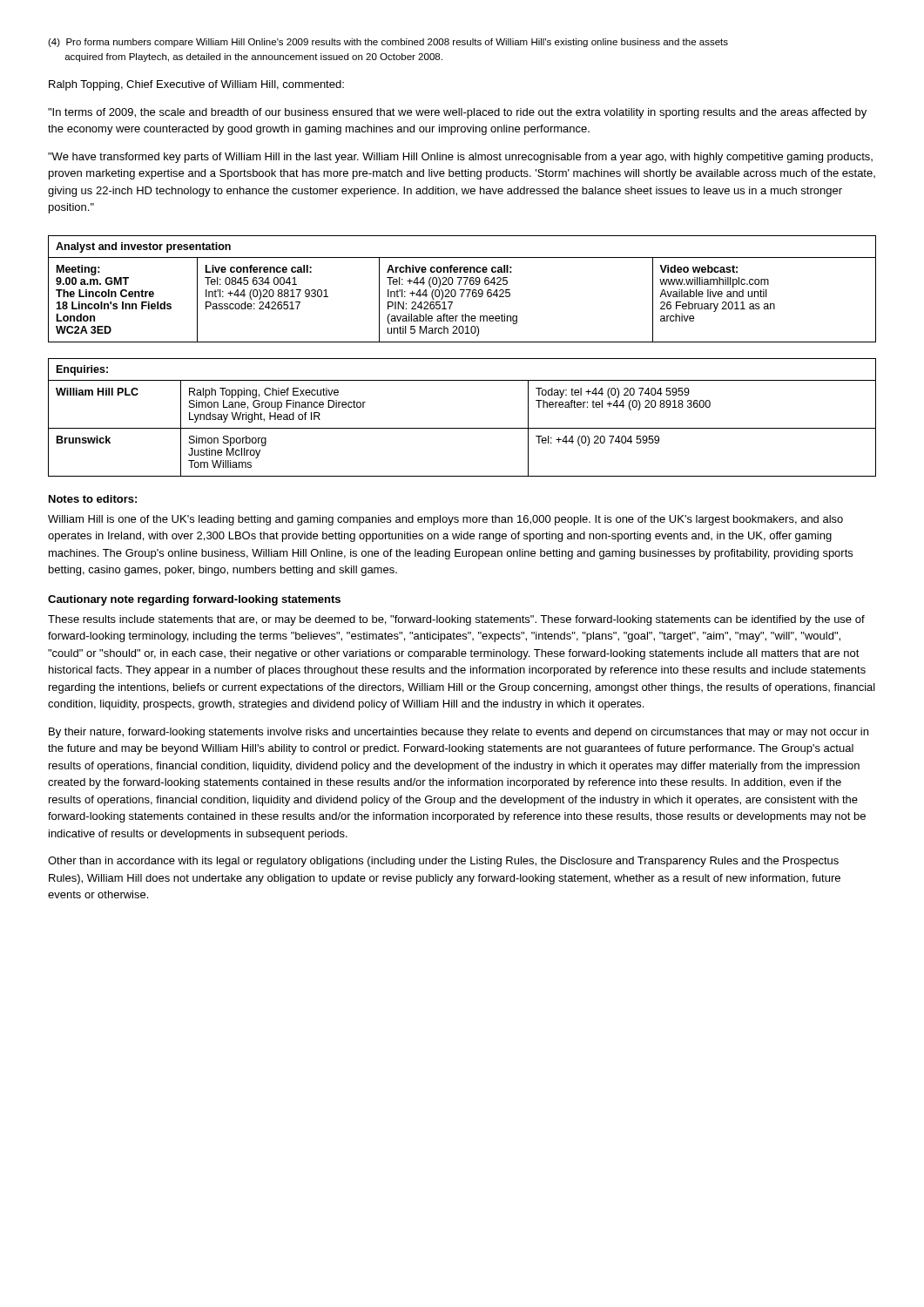Locate the passage starting "William Hill is"

(451, 544)
